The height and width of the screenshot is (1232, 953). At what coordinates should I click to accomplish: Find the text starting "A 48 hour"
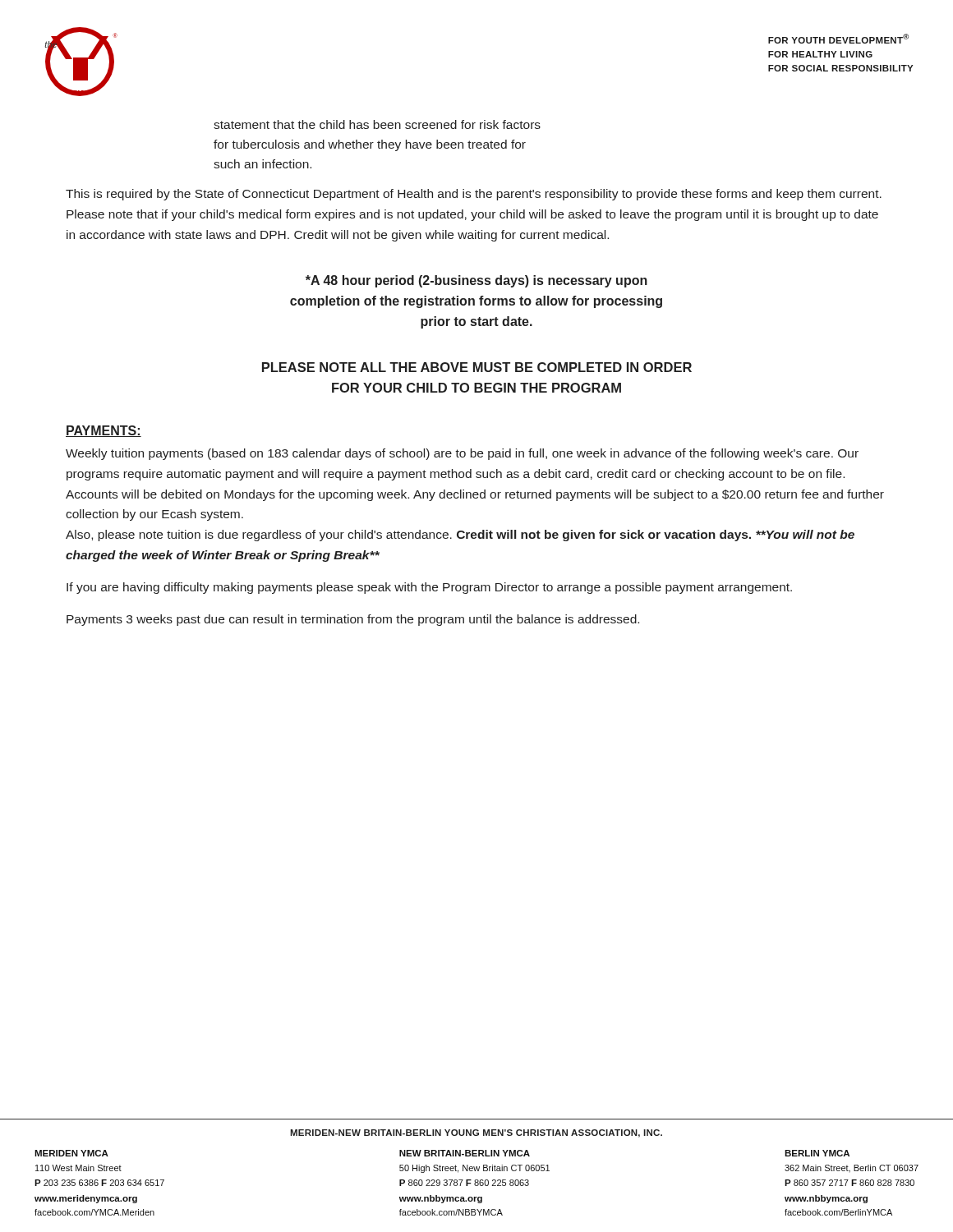point(476,301)
